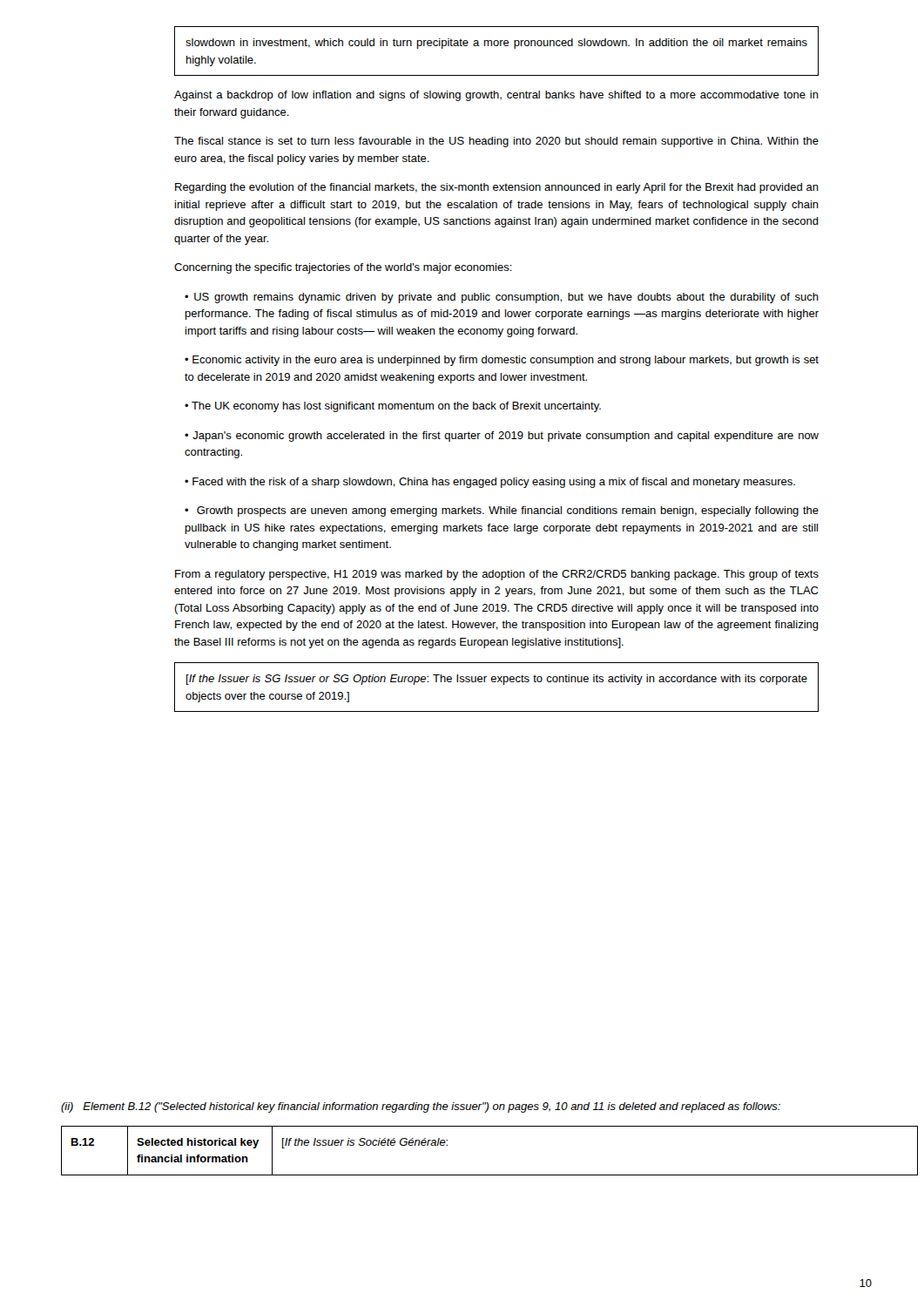Click the passage that begins "slowdown in investment,"
Screen dimensions: 1307x924
click(496, 51)
